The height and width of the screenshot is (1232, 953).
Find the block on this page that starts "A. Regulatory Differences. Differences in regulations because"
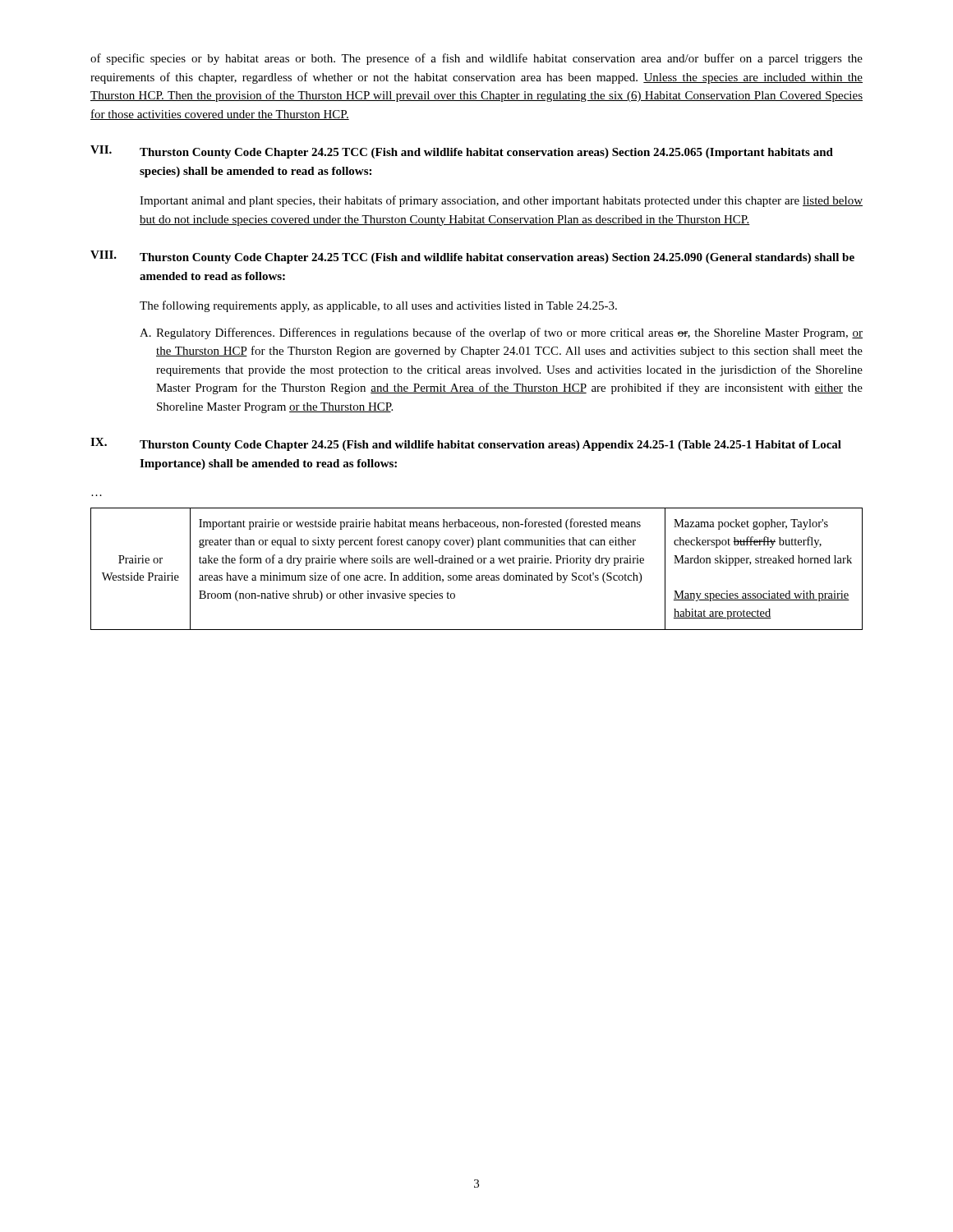coord(501,368)
